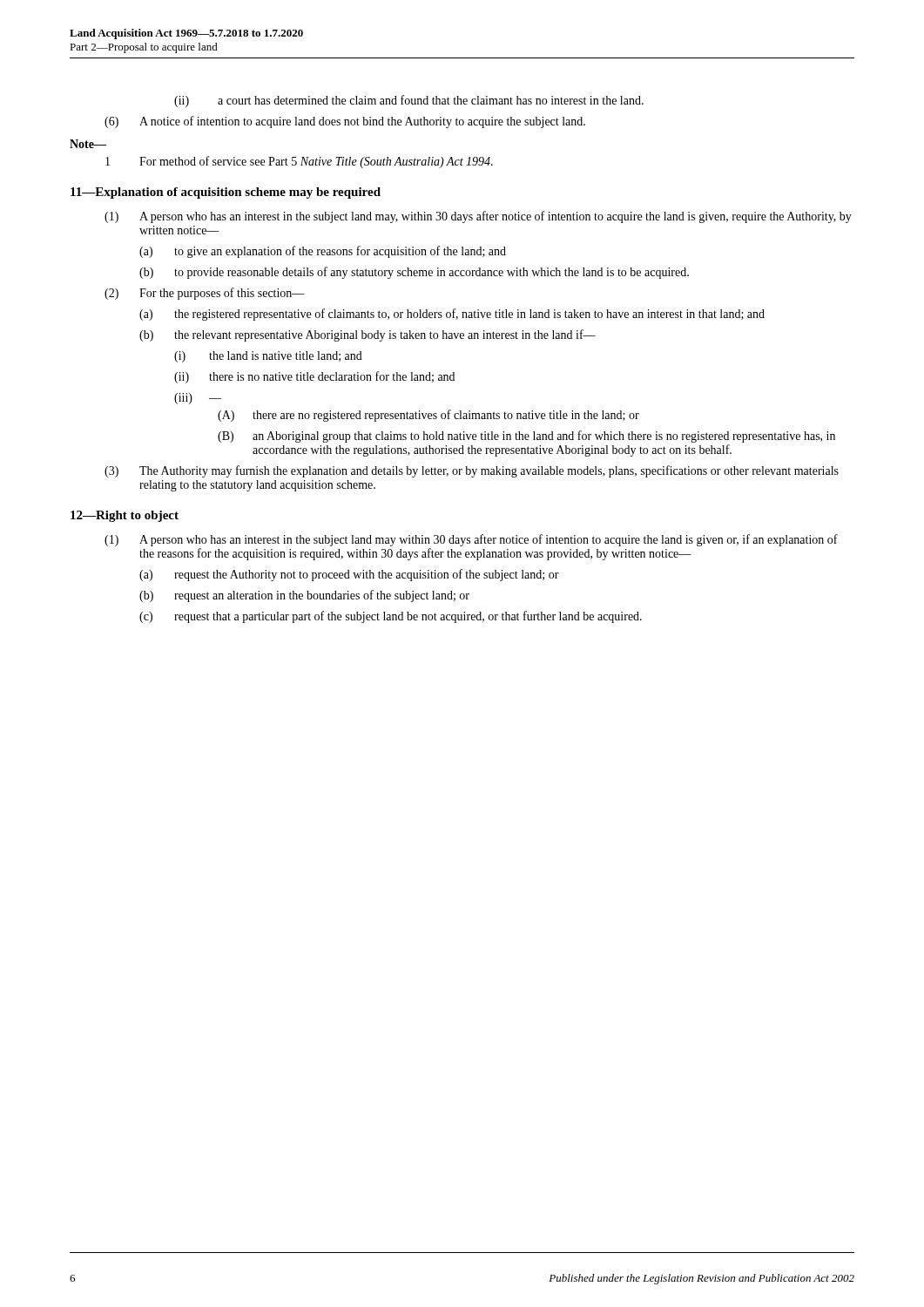Point to the text starting "(2) For the purposes of this"

coord(204,294)
